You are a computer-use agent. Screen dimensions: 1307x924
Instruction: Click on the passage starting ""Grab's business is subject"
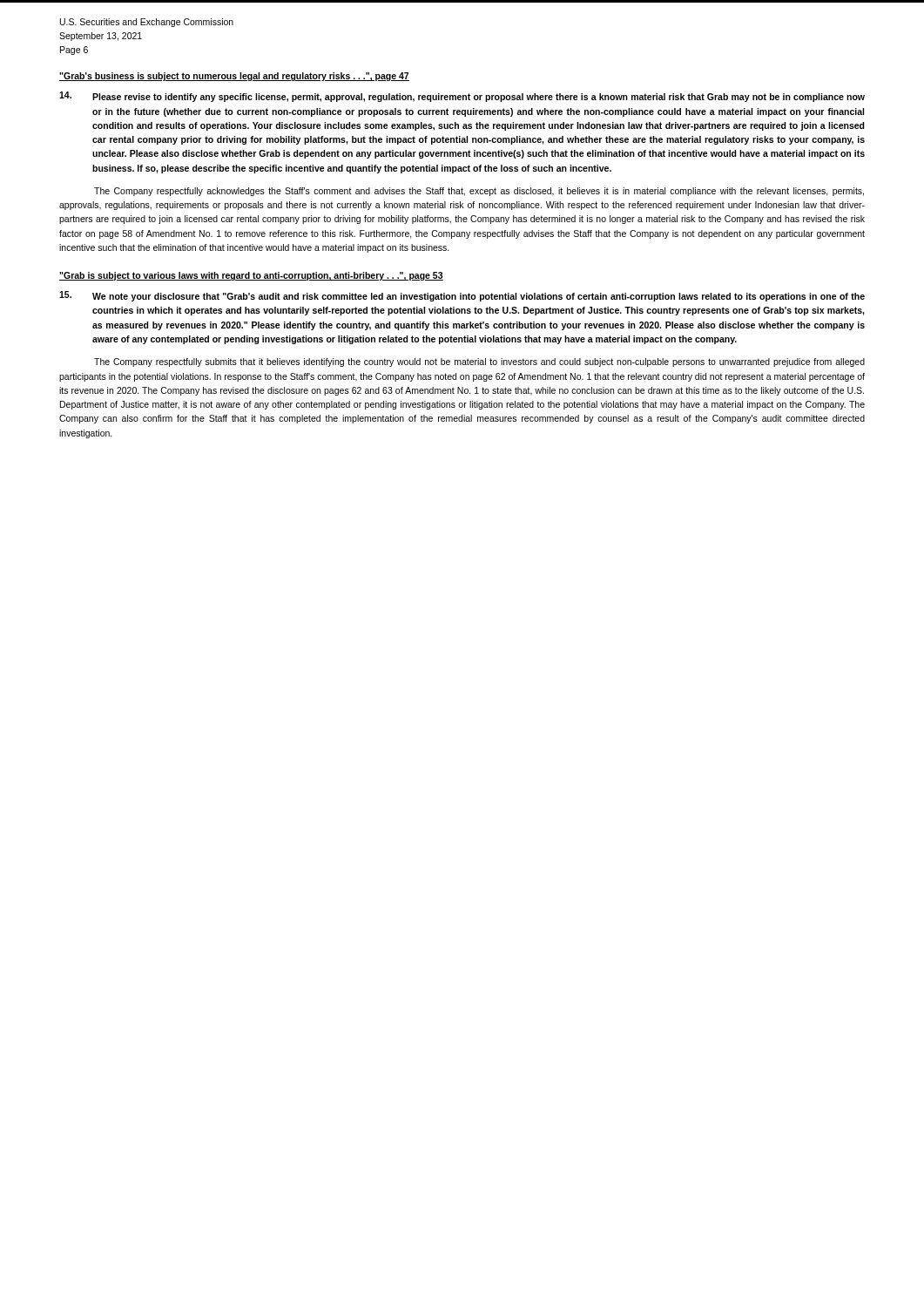(234, 76)
